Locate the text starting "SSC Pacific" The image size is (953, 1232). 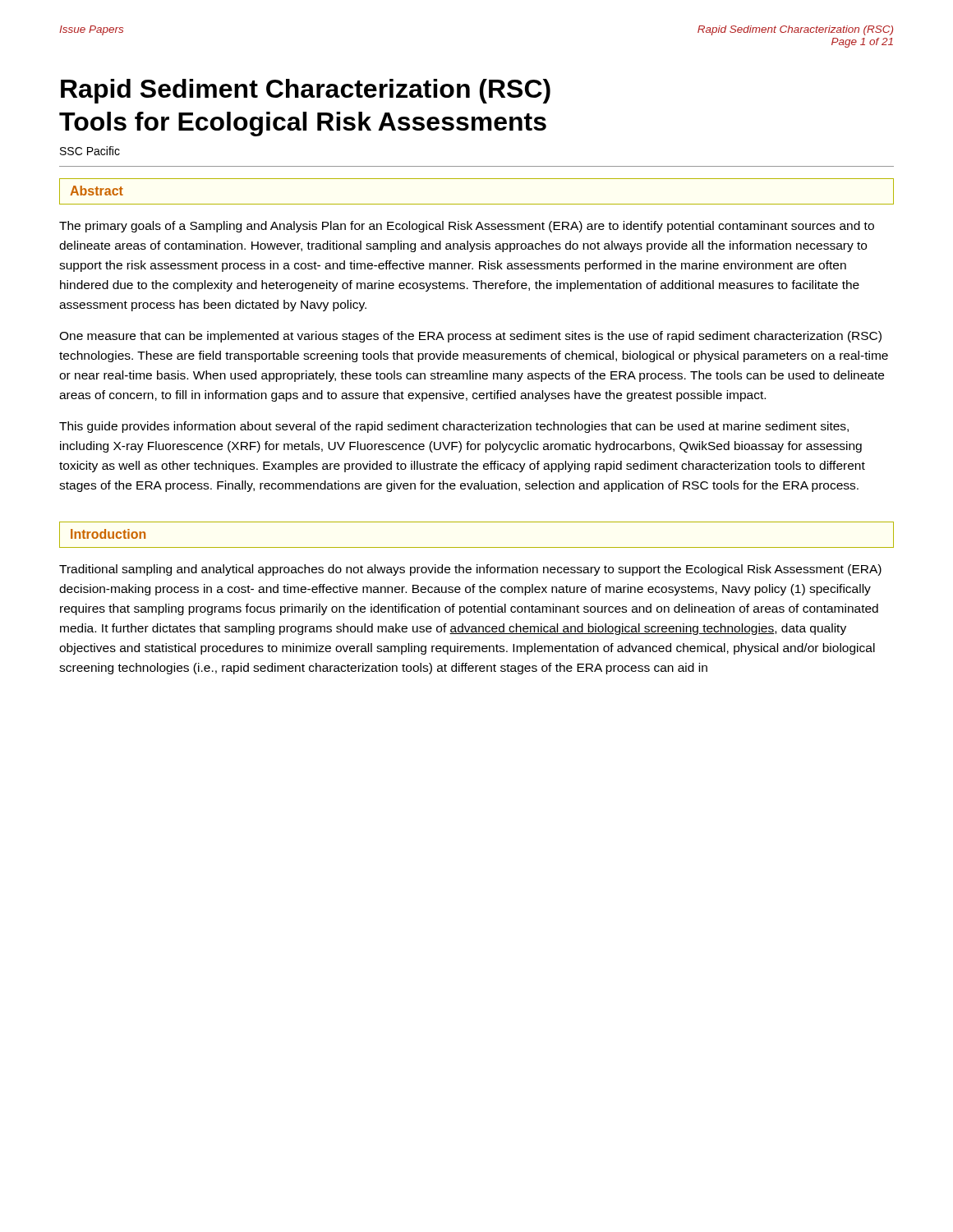point(90,151)
